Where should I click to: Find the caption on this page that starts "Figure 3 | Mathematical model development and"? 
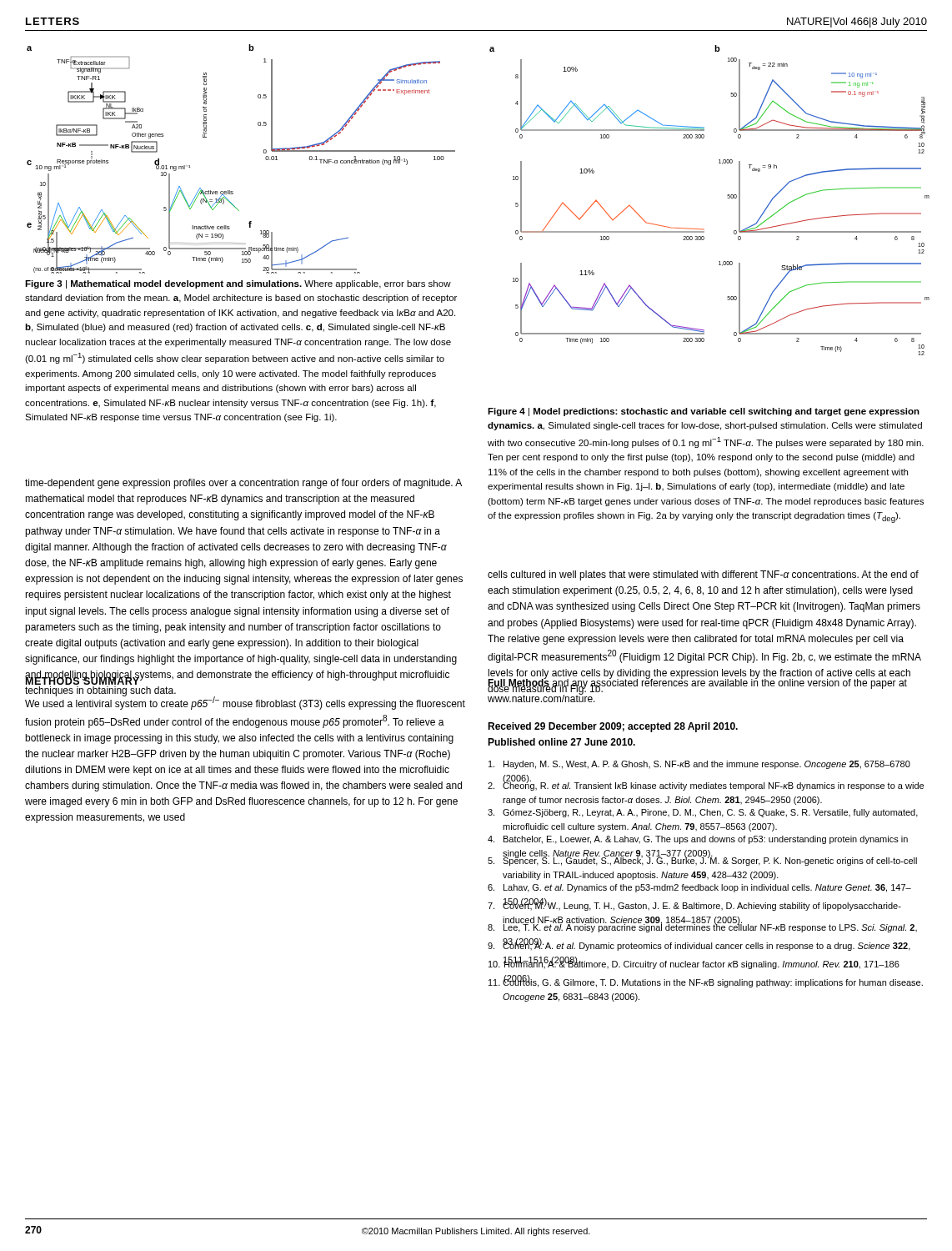[x=241, y=350]
